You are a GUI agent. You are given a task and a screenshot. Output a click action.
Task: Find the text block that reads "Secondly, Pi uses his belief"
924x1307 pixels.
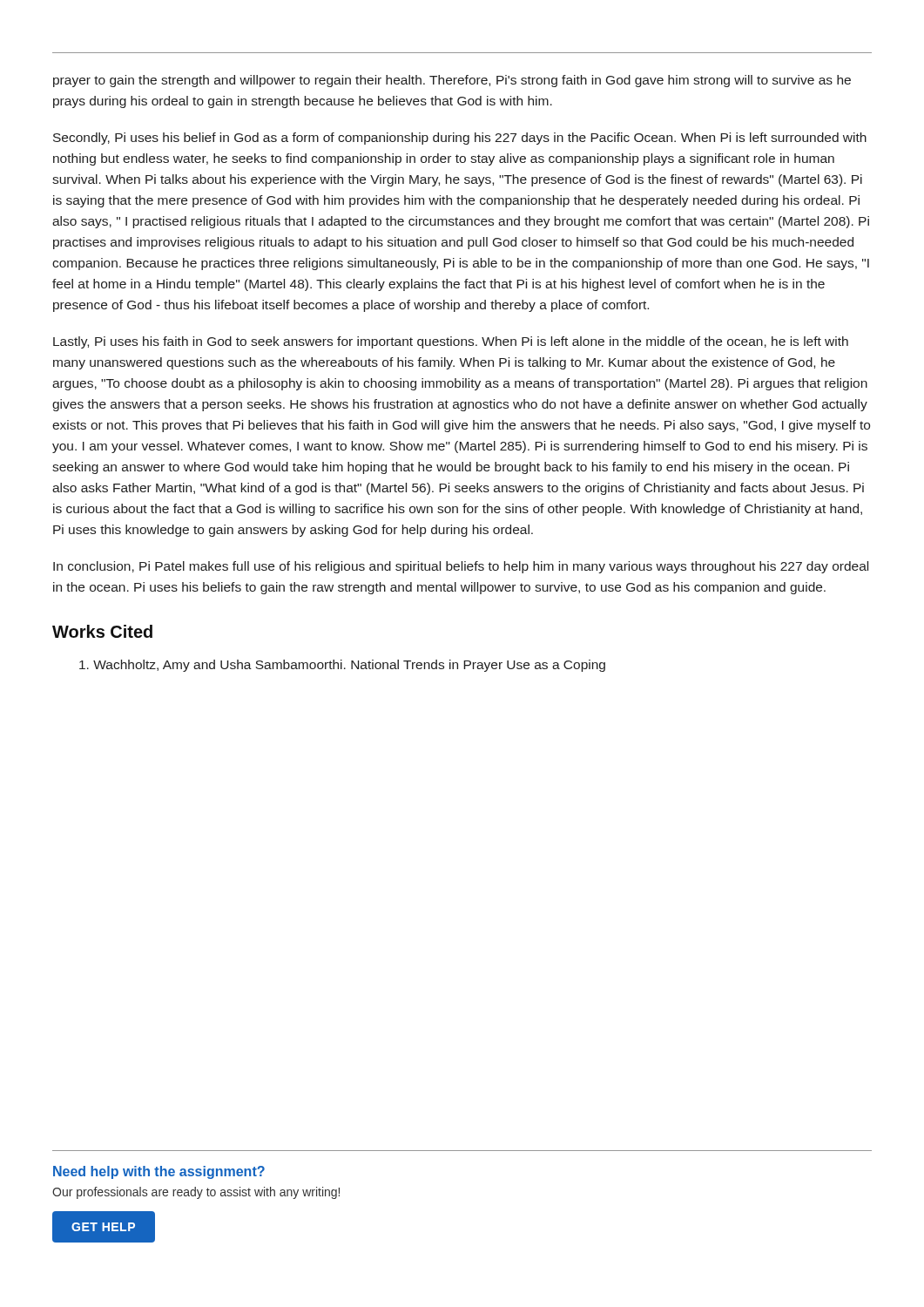coord(461,221)
